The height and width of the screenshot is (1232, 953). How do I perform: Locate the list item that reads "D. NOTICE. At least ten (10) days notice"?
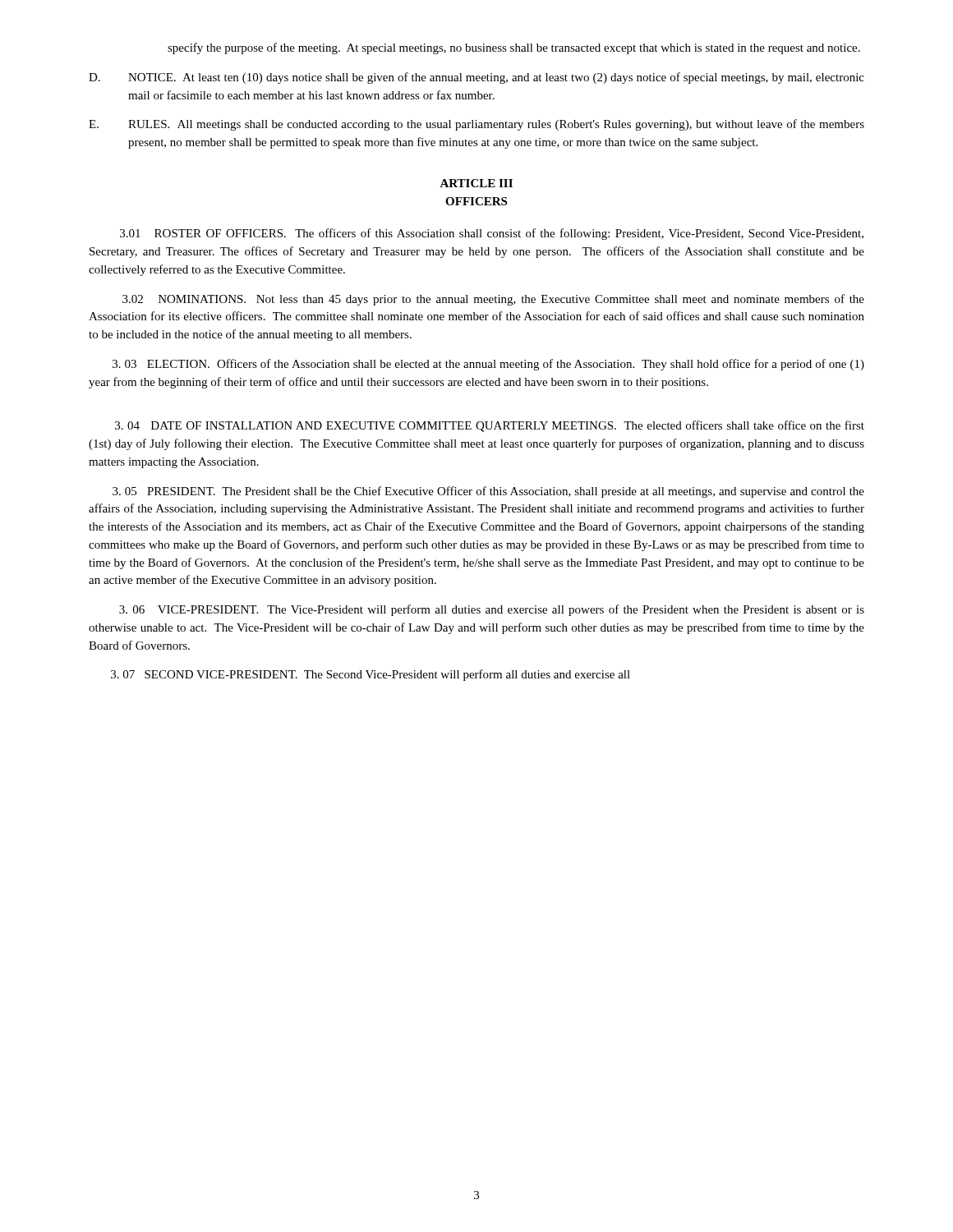476,87
